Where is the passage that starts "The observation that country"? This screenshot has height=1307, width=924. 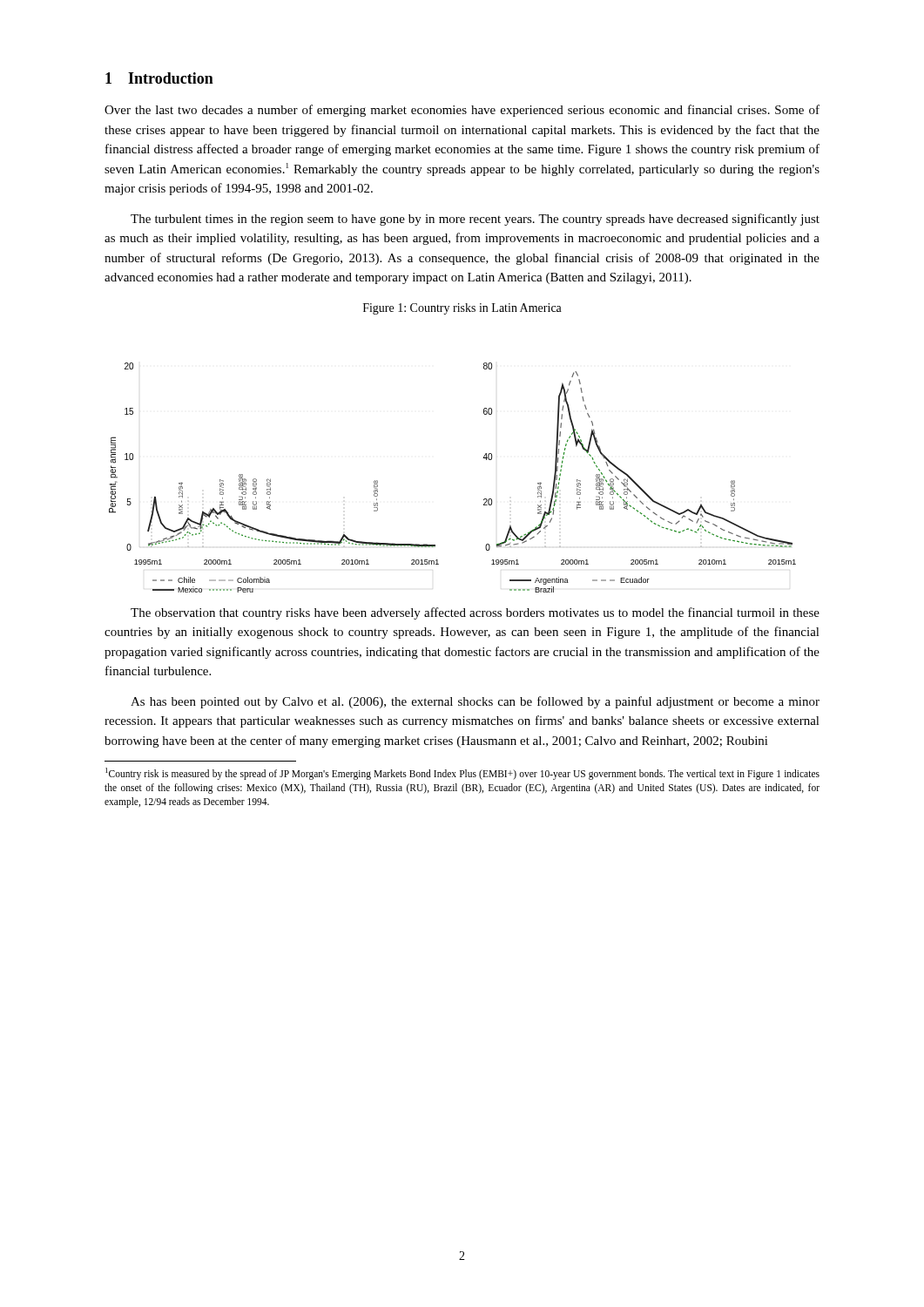click(462, 642)
